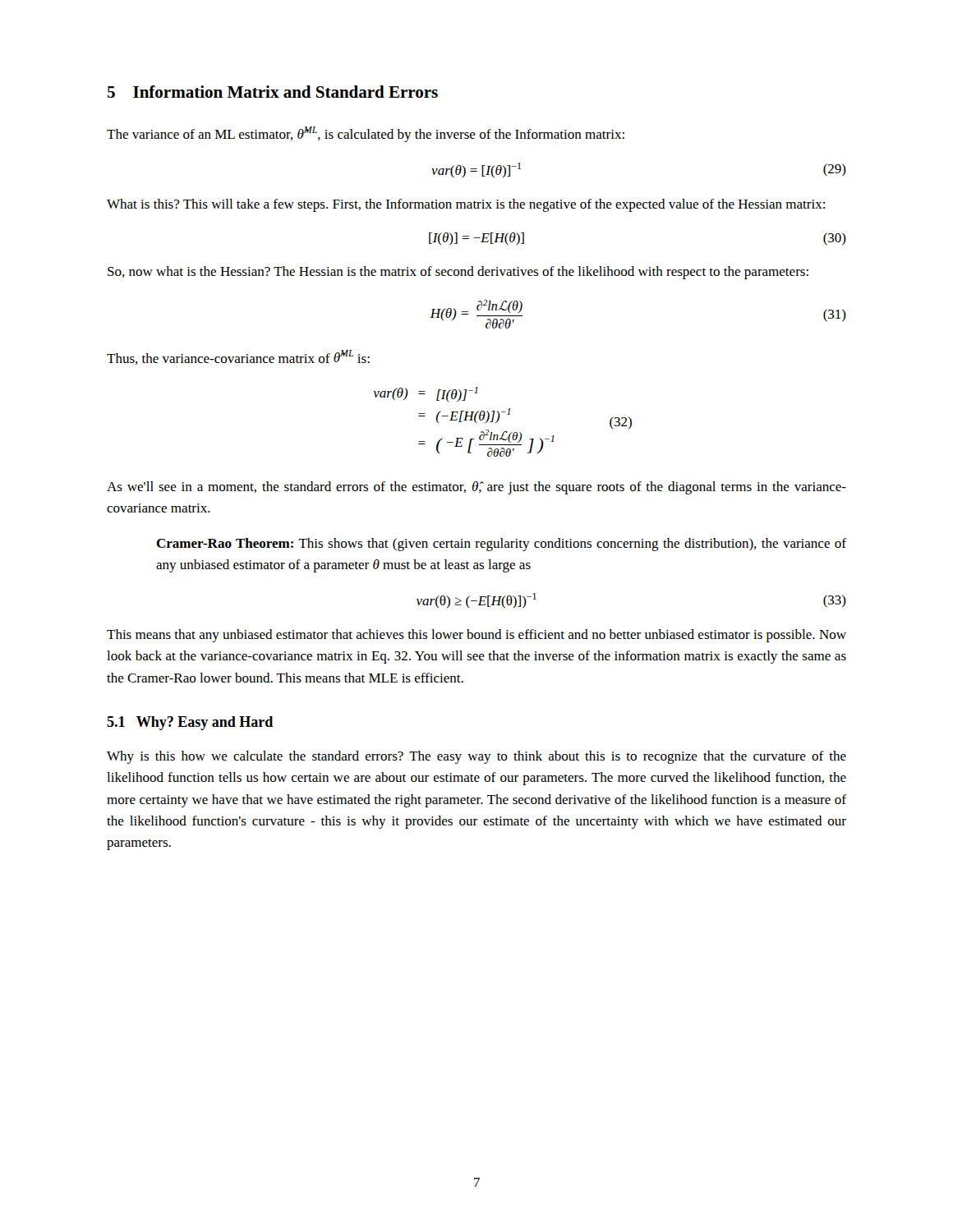Select the block starting "Thus, the variance-covariance matrix"
Image resolution: width=953 pixels, height=1232 pixels.
click(x=239, y=357)
